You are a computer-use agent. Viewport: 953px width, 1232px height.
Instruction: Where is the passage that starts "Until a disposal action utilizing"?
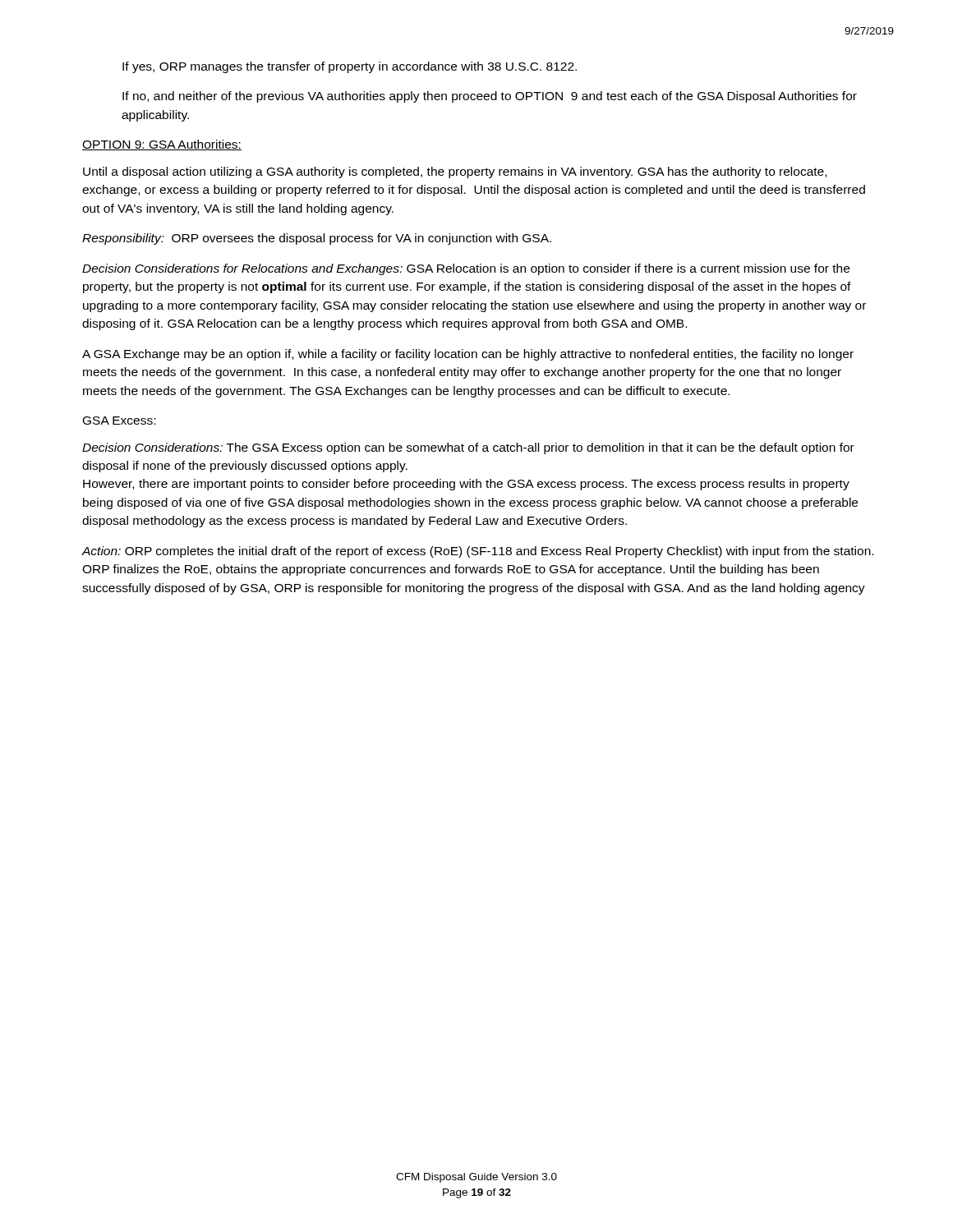click(x=481, y=190)
